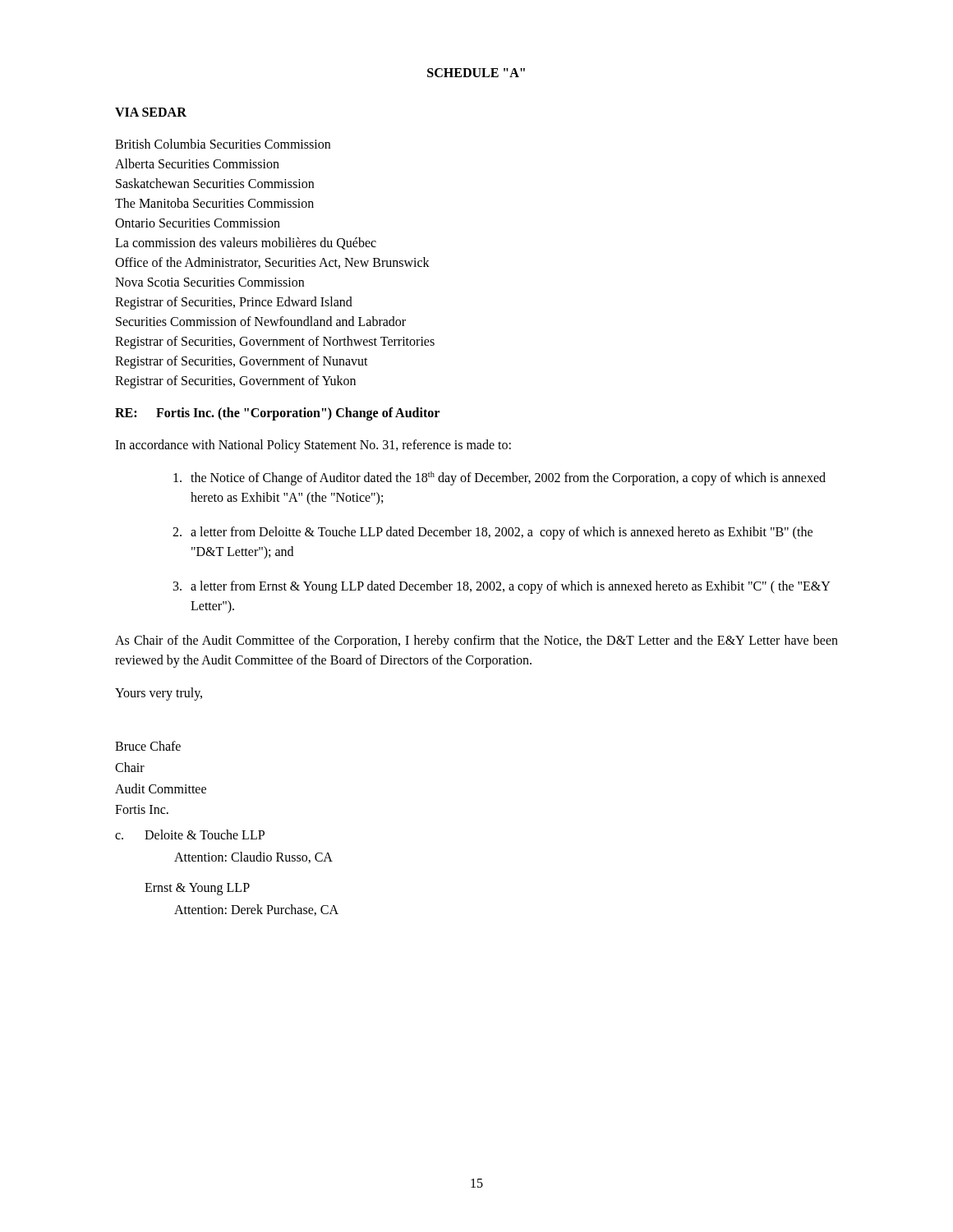
Task: Find the text block containing "British Columbia Securities"
Action: point(275,262)
